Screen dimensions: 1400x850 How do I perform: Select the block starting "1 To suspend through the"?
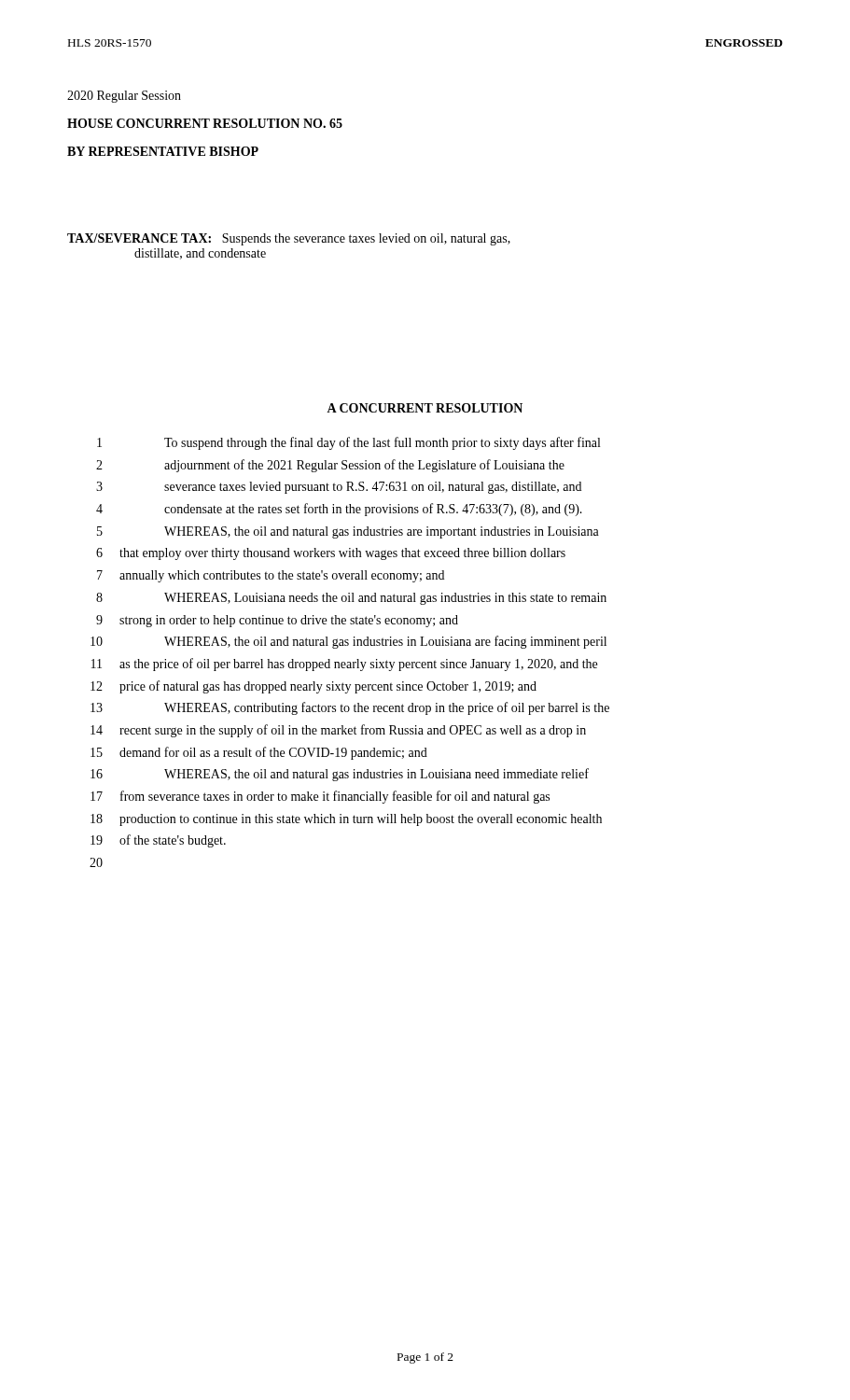point(425,443)
